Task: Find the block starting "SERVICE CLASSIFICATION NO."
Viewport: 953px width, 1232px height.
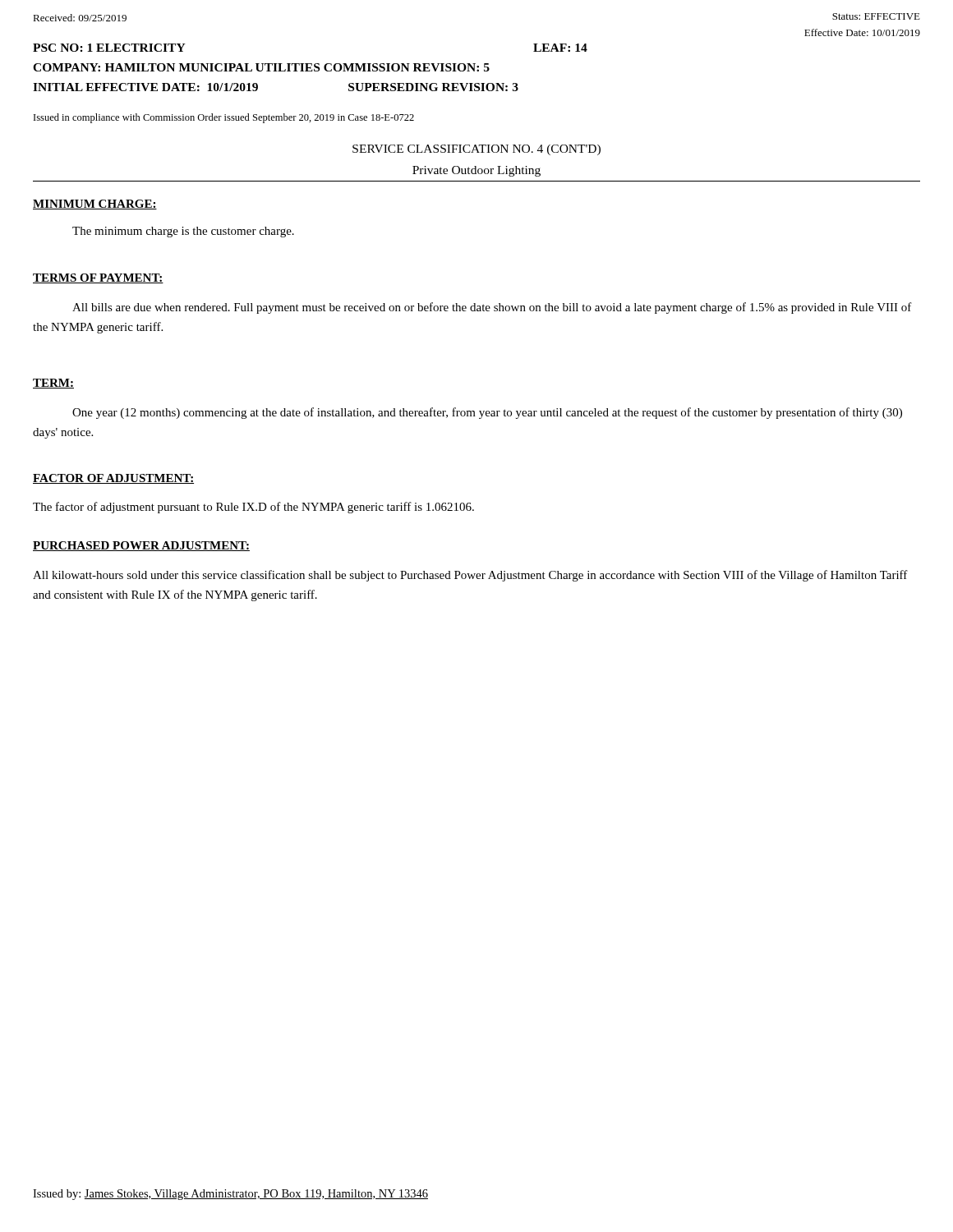Action: coord(476,159)
